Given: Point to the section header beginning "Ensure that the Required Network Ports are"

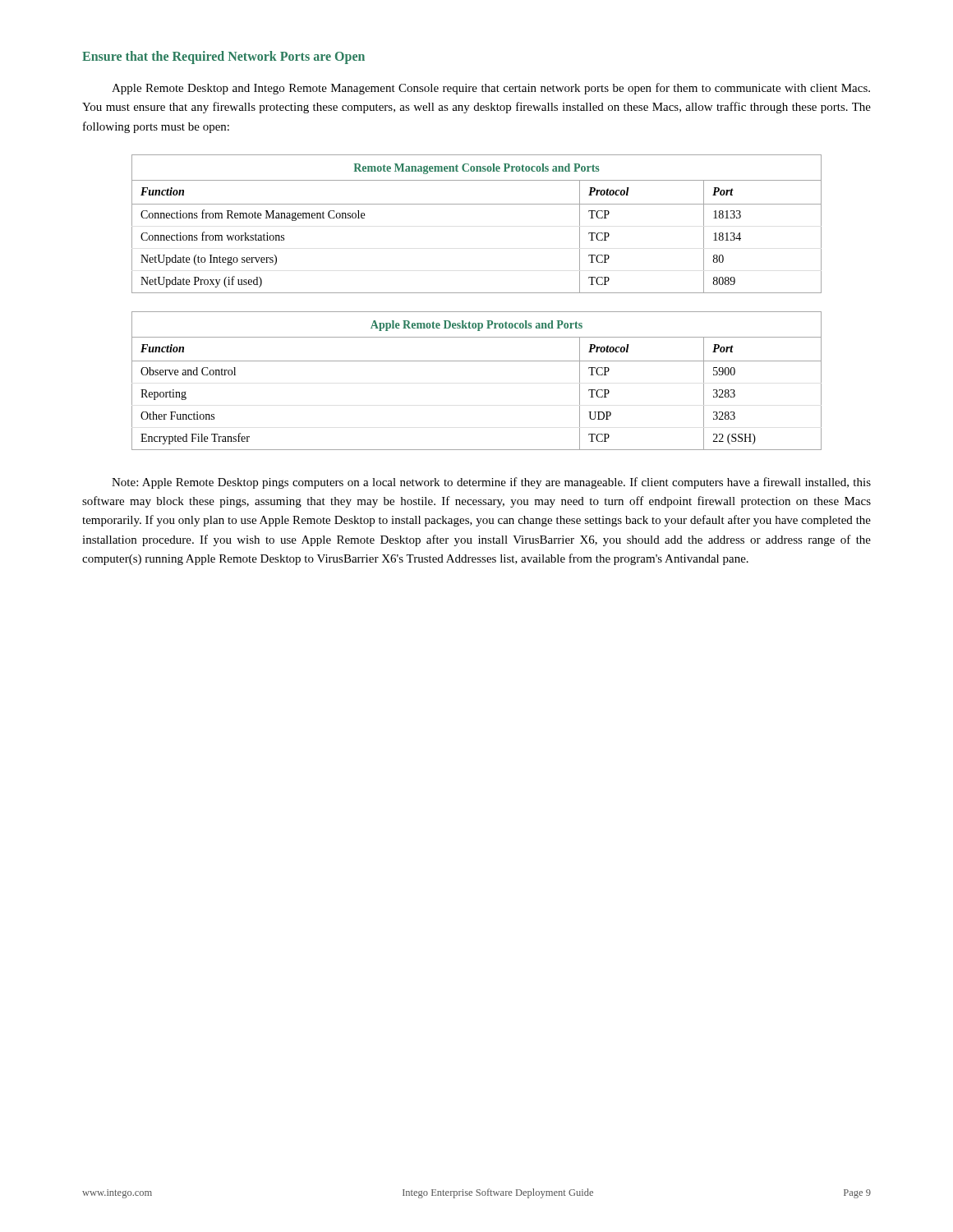Looking at the screenshot, I should (224, 56).
